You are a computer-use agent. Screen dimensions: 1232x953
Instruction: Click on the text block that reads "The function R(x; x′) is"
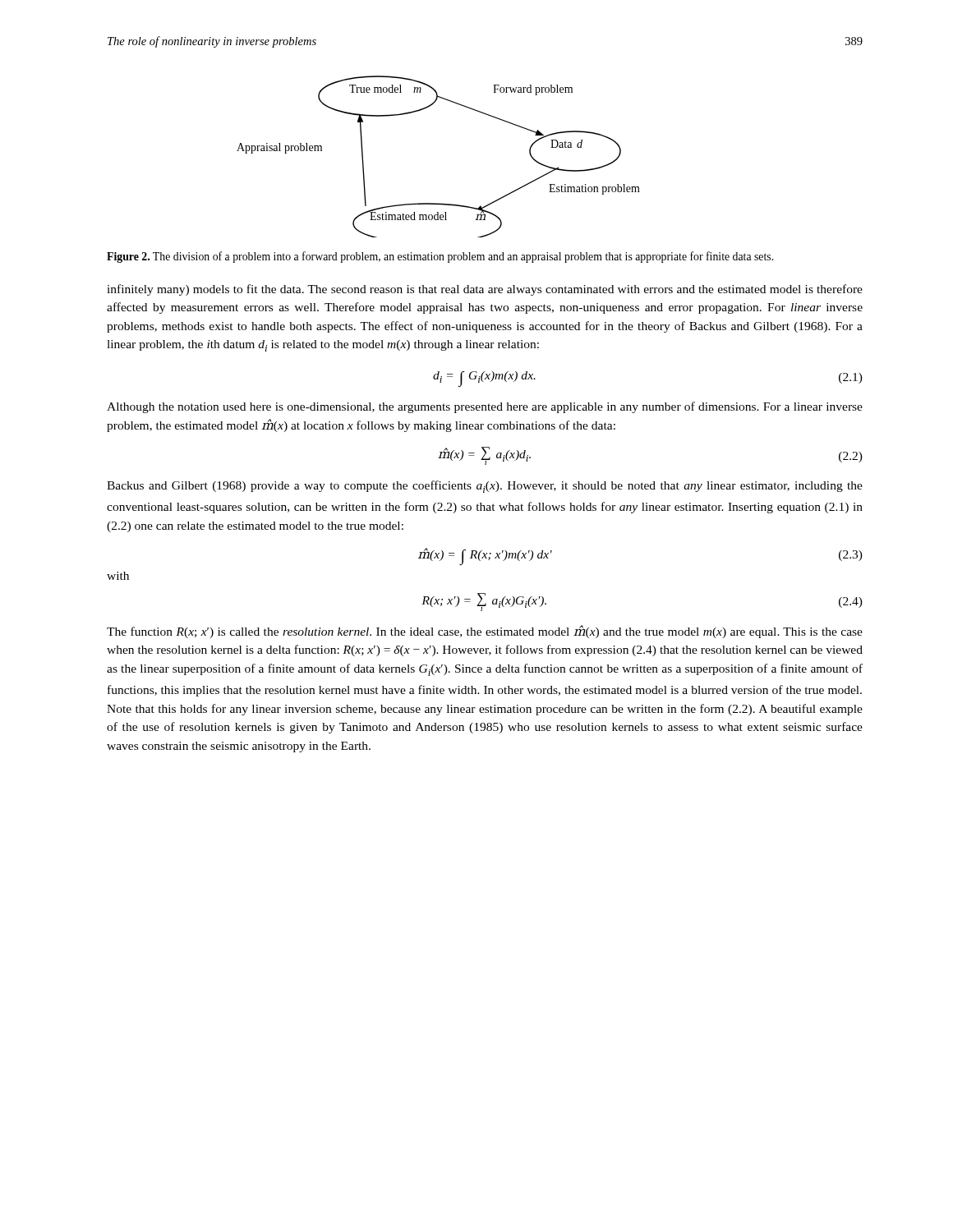(x=485, y=688)
